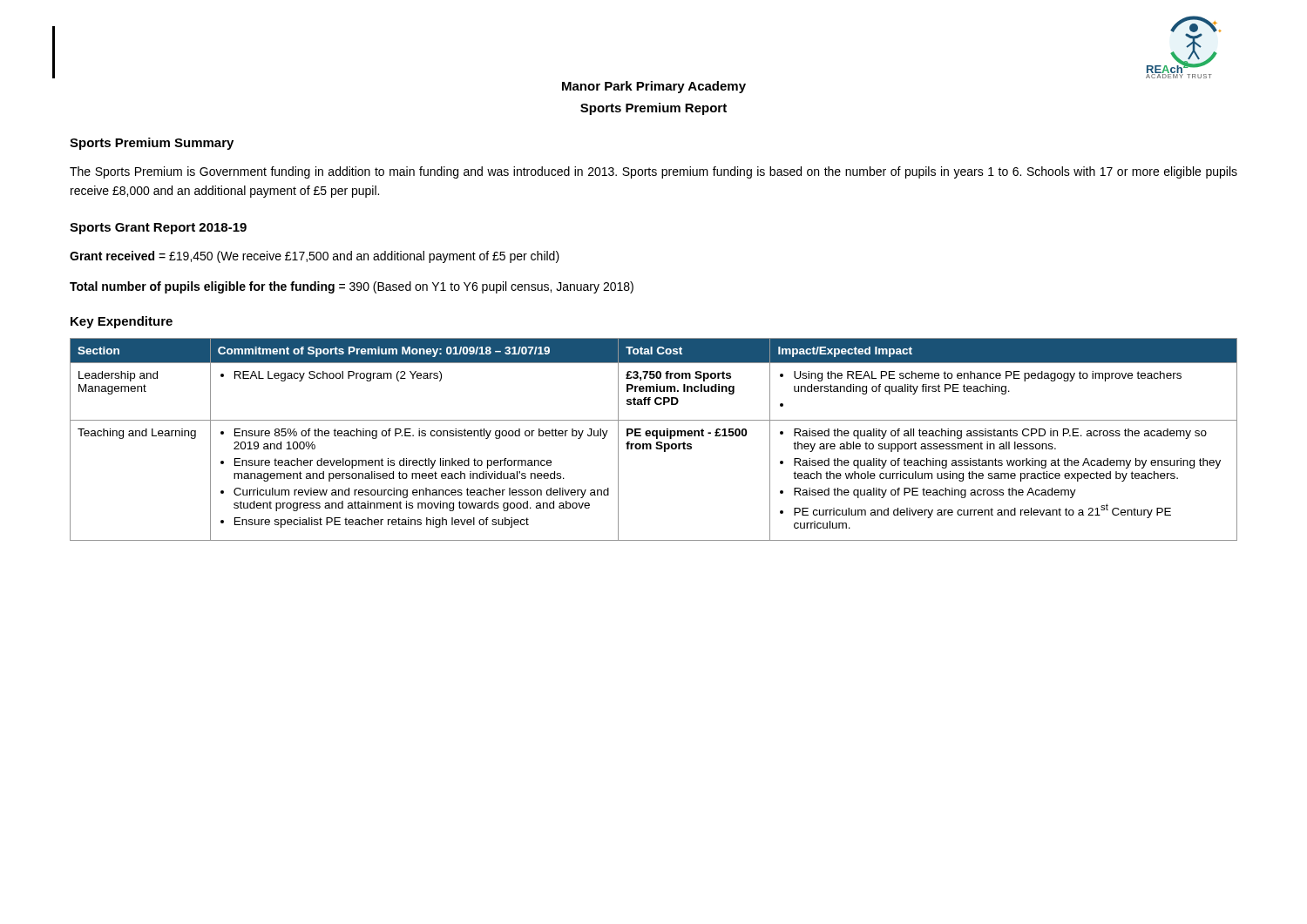Point to the passage starting "The Sports Premium is"

click(x=654, y=181)
